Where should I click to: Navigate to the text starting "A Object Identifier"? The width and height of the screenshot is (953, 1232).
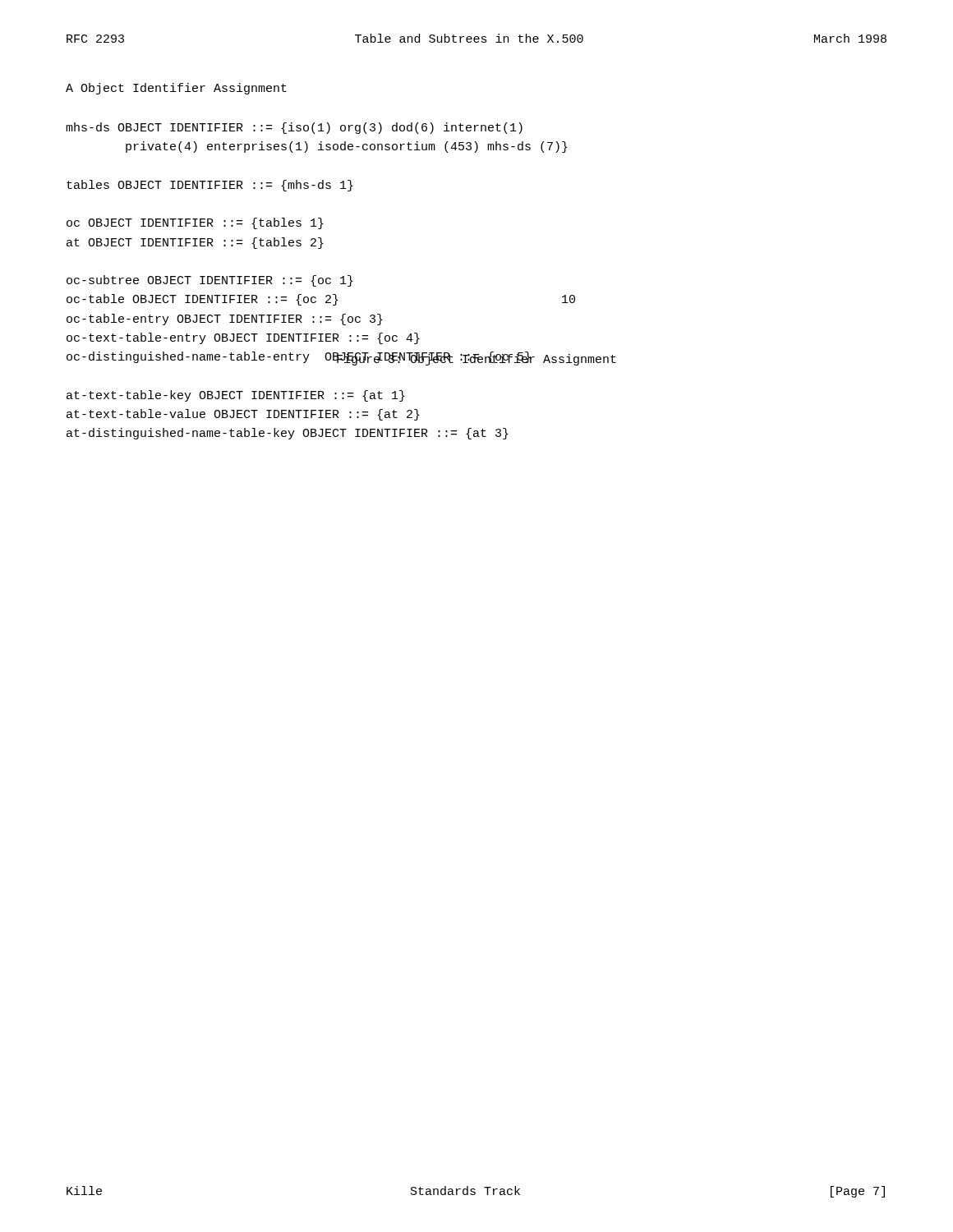click(x=177, y=89)
